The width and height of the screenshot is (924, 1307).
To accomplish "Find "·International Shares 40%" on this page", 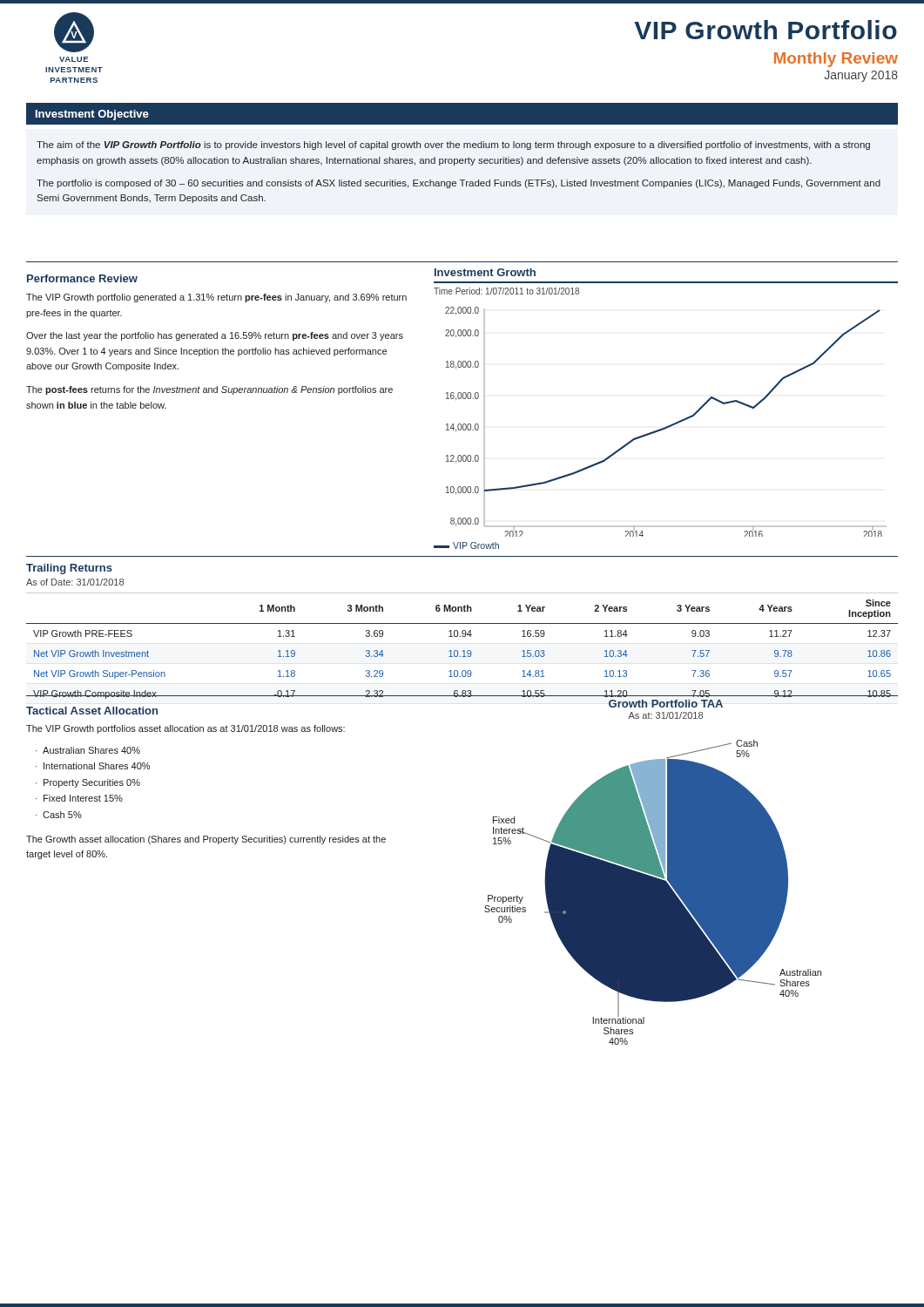I will [93, 767].
